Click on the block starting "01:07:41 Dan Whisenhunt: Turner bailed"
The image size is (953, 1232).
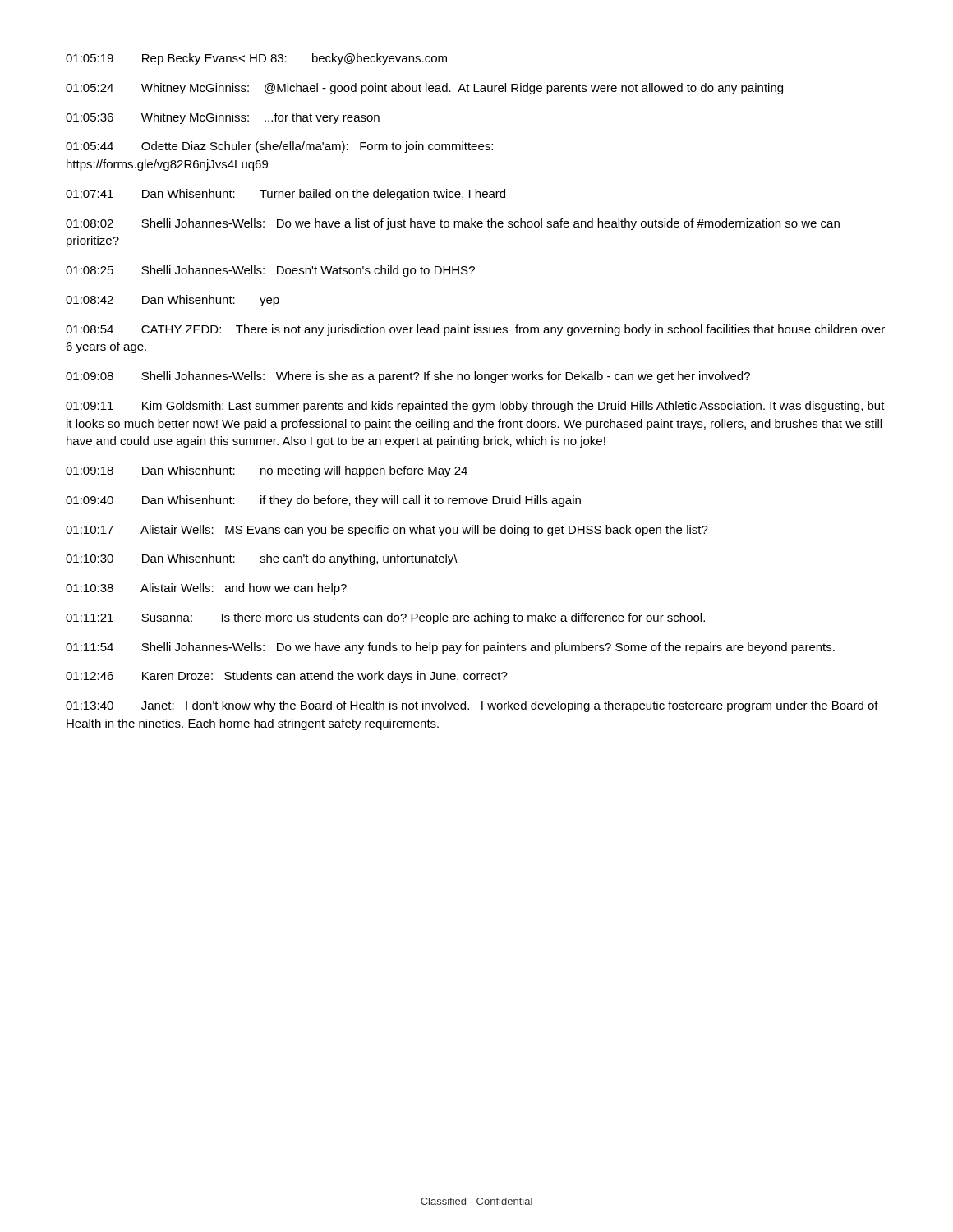[x=286, y=193]
